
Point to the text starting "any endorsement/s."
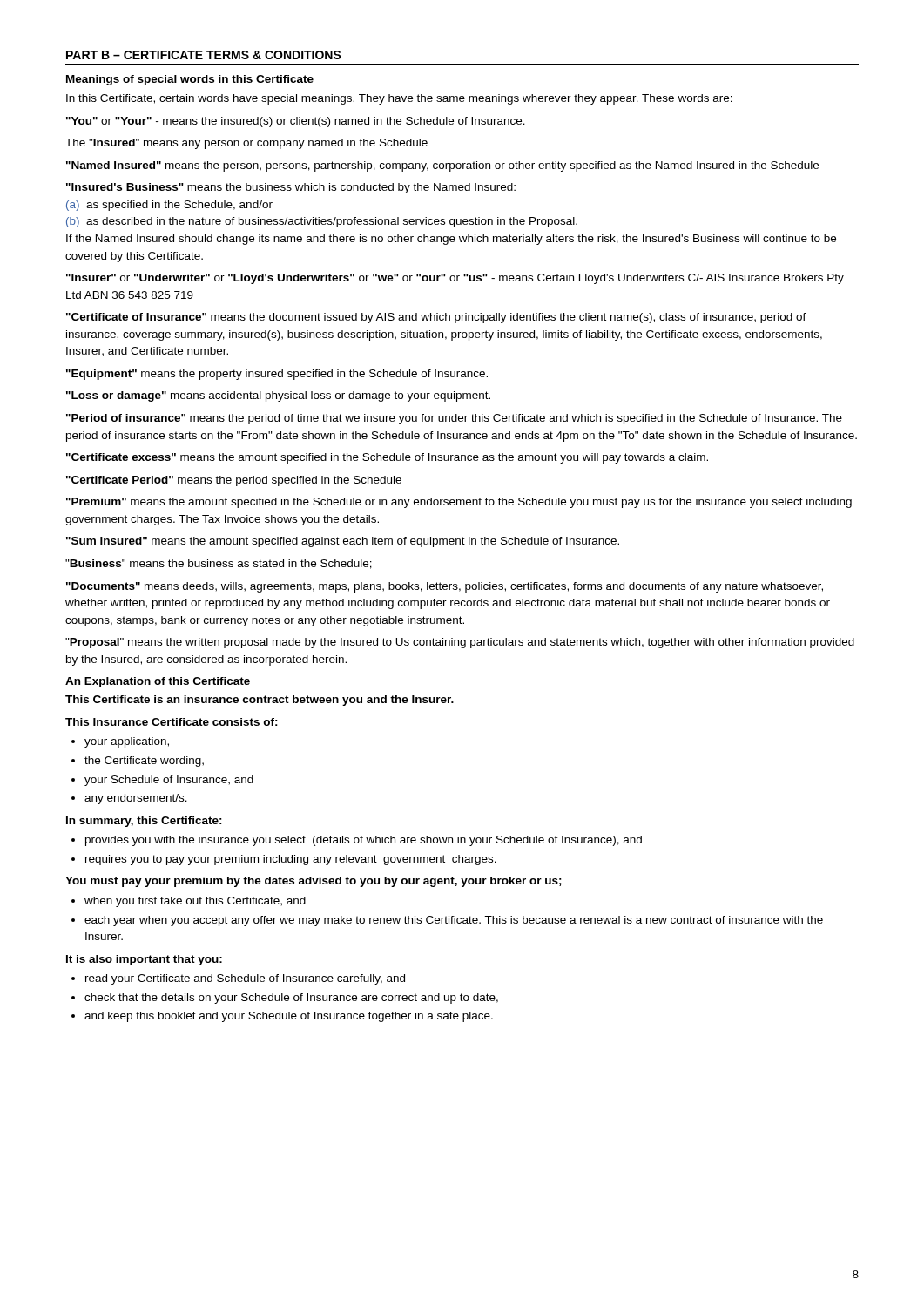[x=136, y=798]
